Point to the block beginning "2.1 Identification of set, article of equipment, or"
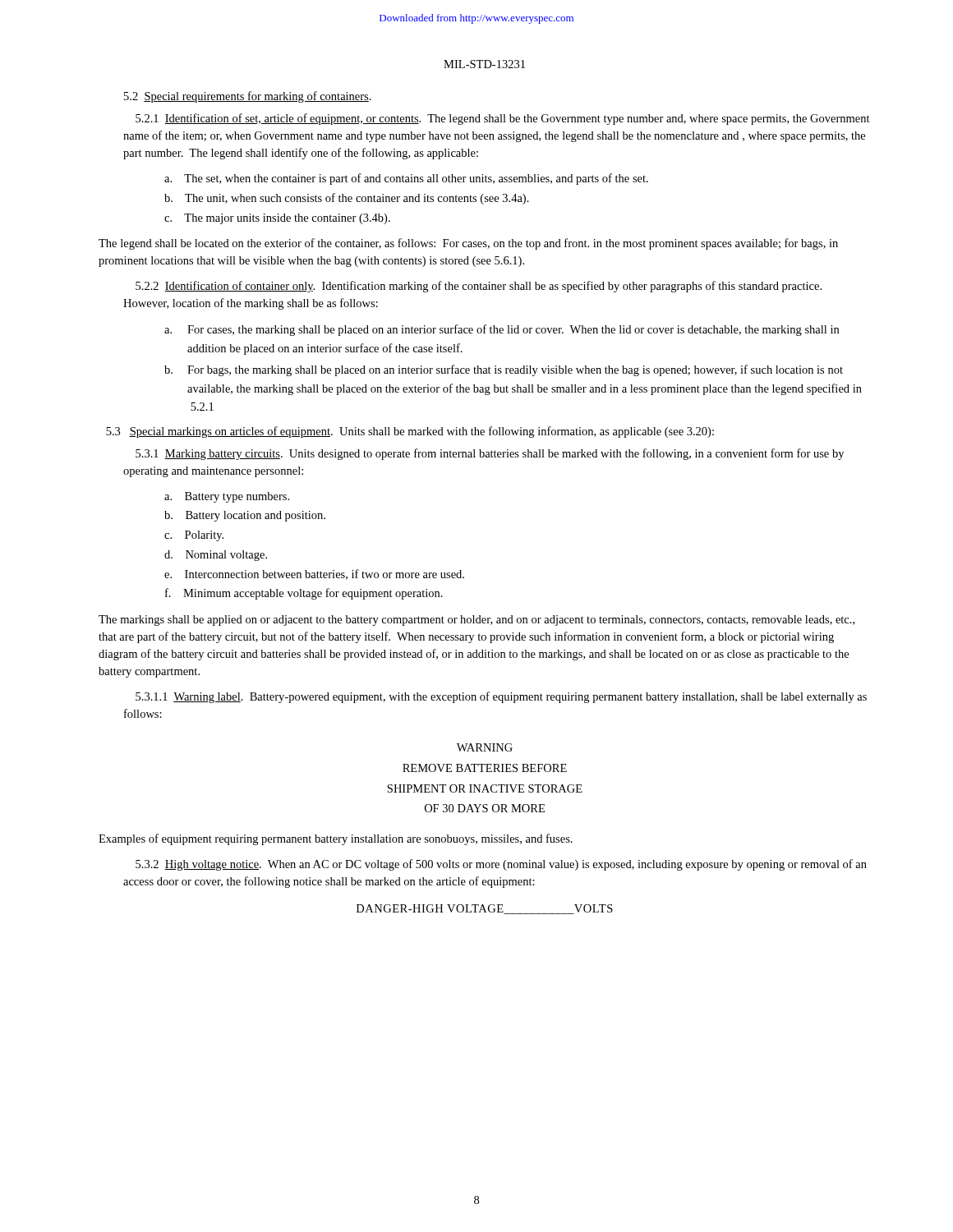The image size is (953, 1232). (x=496, y=136)
